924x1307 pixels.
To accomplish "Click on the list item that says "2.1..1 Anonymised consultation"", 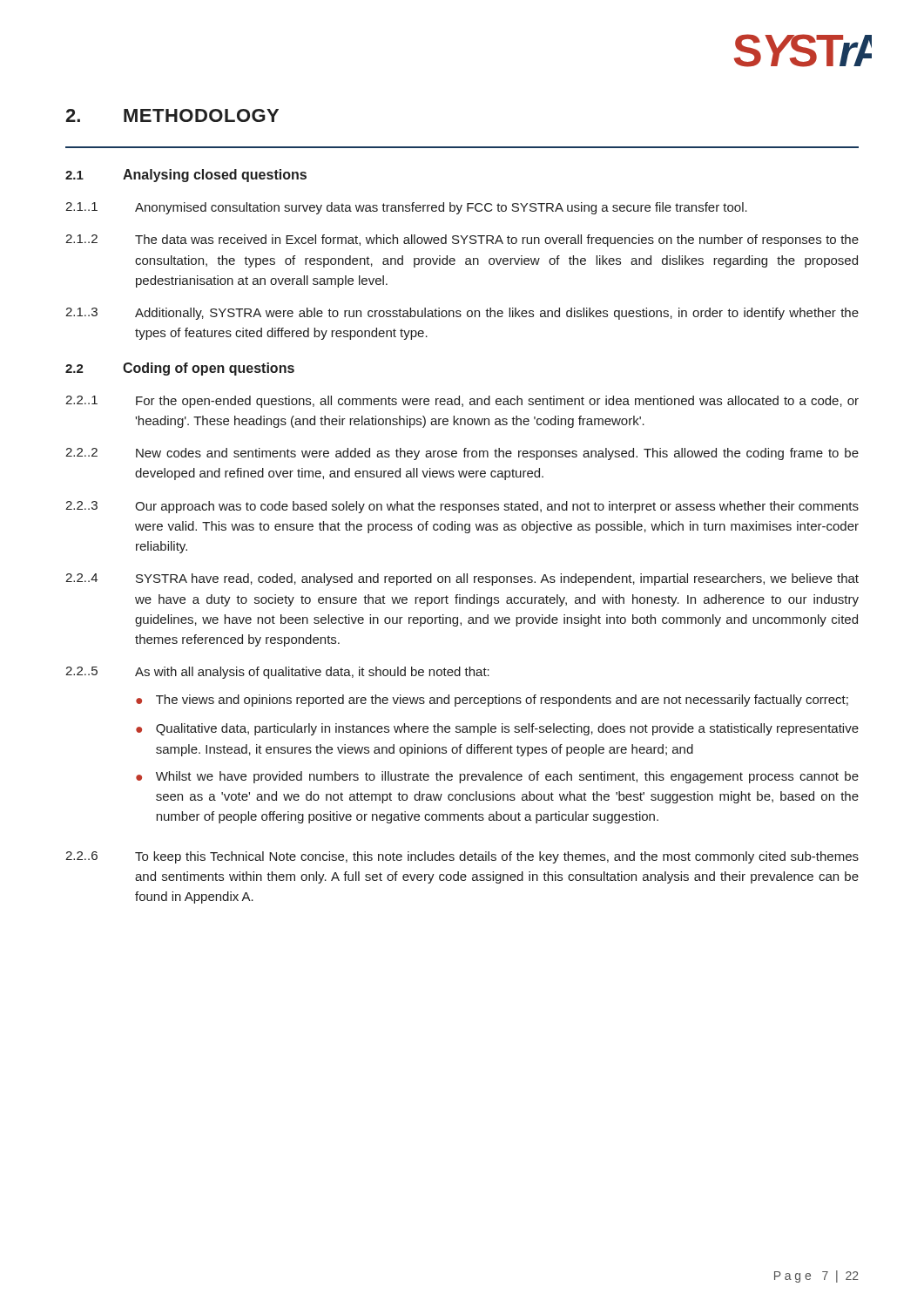I will coord(462,207).
